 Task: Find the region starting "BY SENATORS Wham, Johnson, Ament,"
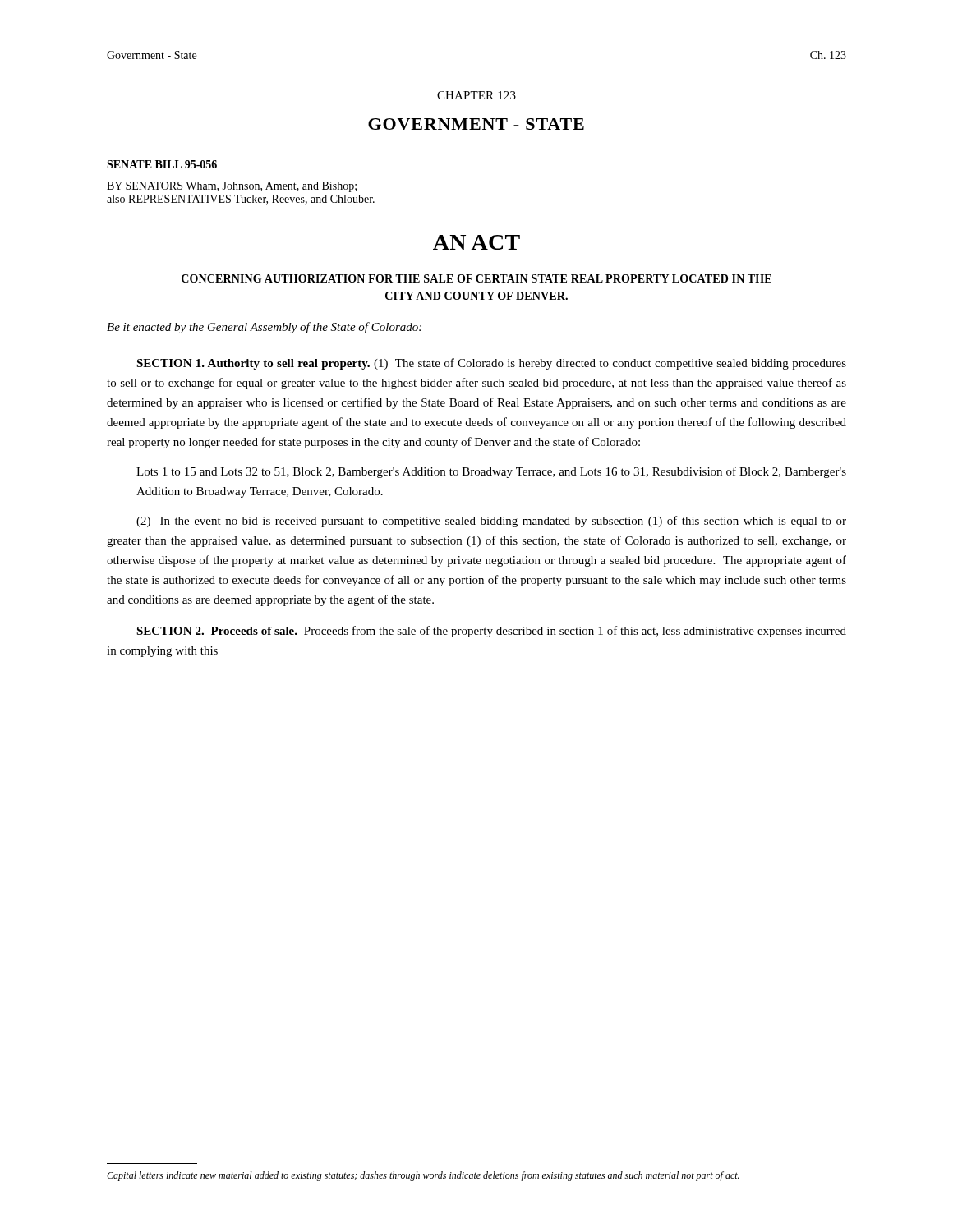click(x=241, y=193)
